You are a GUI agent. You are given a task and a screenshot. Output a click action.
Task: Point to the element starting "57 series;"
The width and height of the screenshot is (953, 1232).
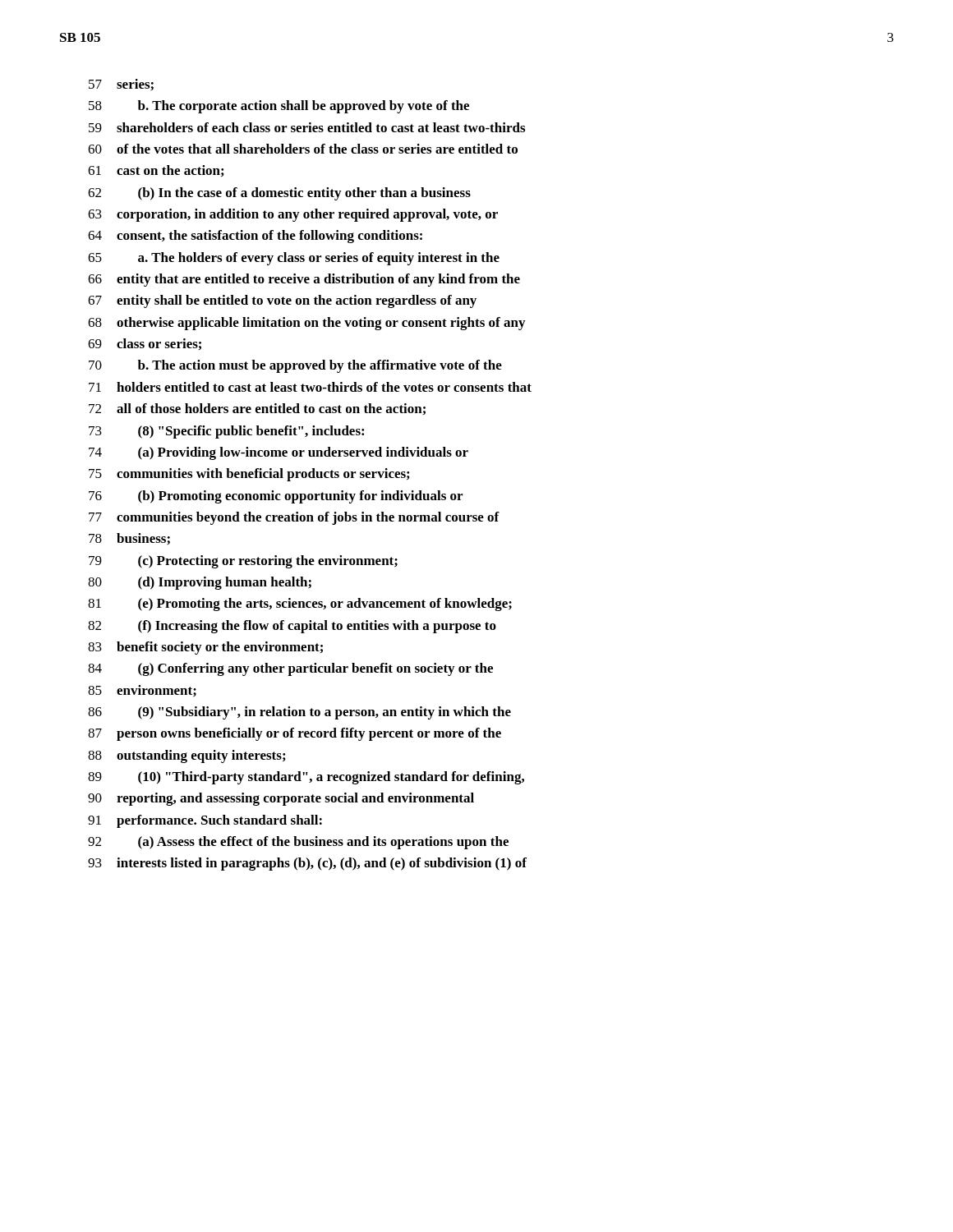pyautogui.click(x=121, y=85)
